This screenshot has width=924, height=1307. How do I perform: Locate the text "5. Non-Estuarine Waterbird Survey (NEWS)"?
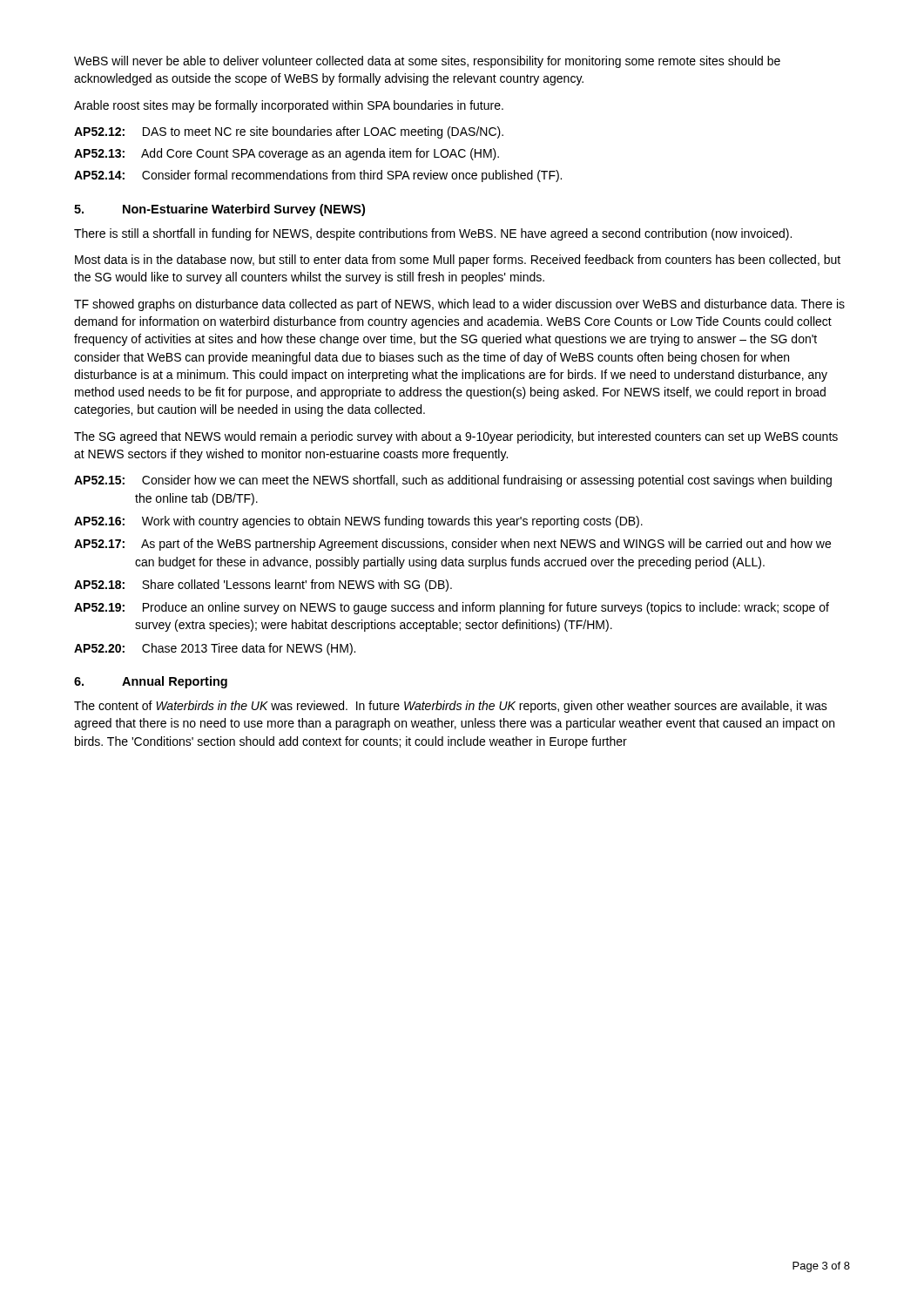point(220,209)
